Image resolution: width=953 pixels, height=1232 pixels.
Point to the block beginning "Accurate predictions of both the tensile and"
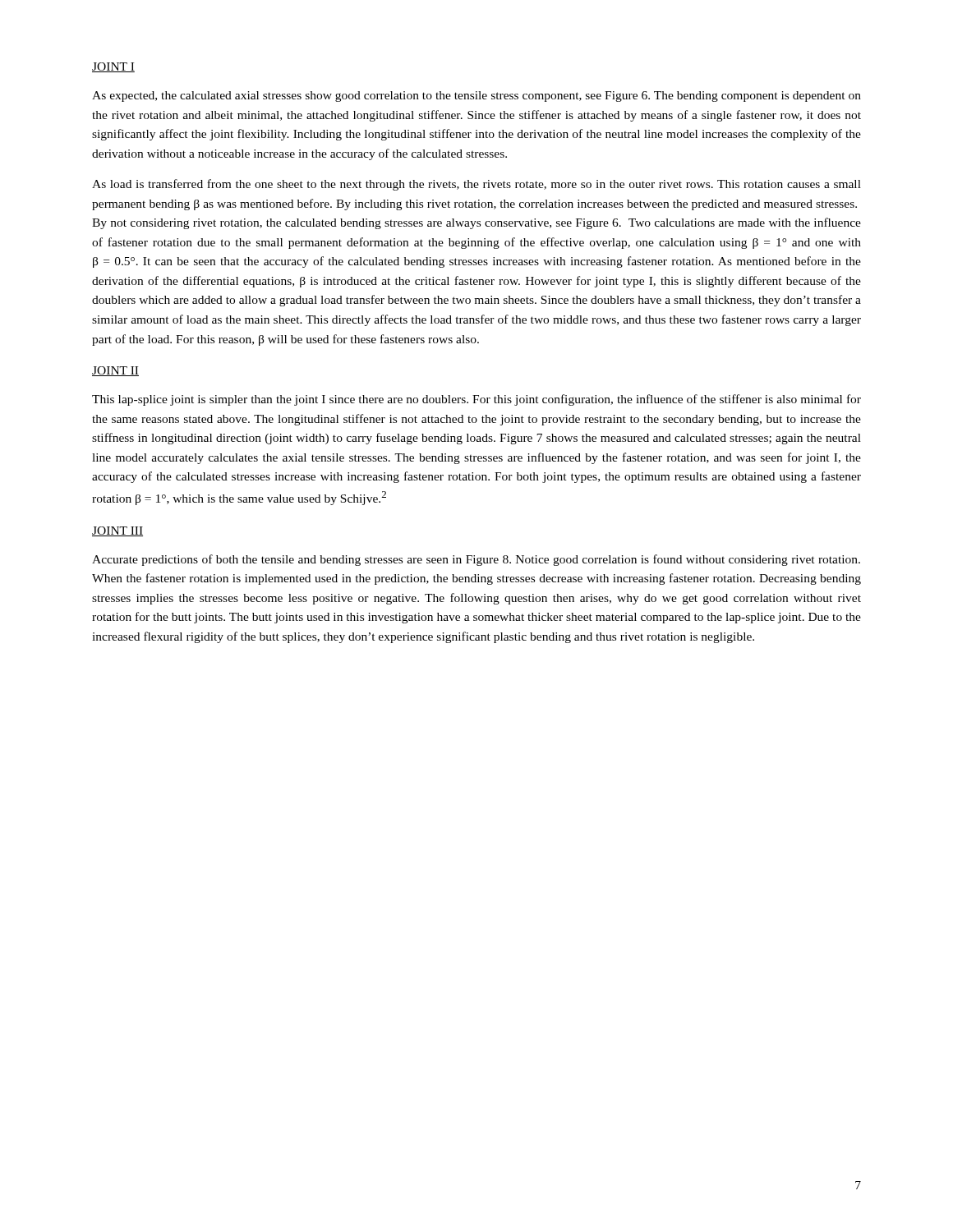point(476,597)
